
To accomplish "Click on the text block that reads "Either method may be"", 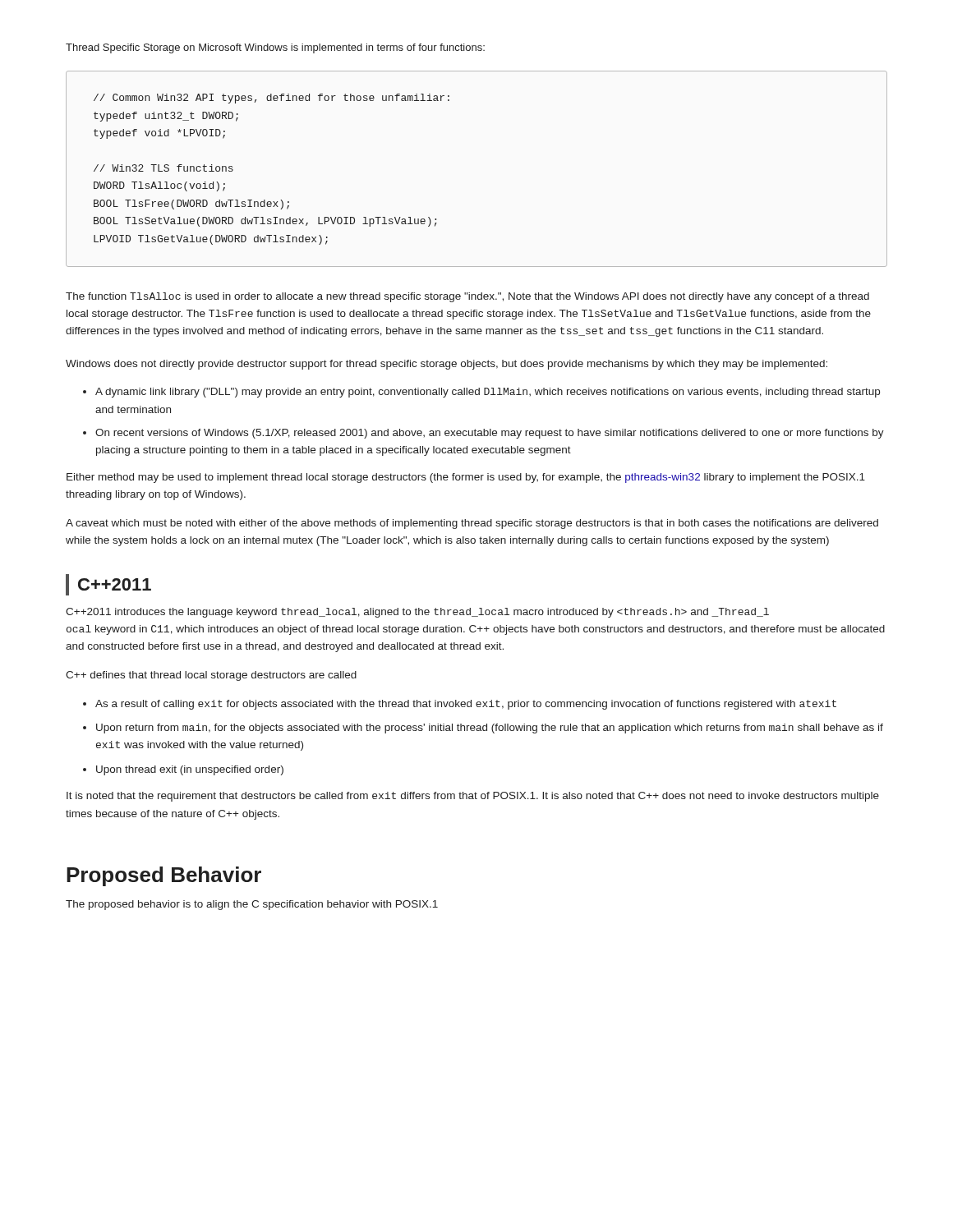I will (x=465, y=486).
